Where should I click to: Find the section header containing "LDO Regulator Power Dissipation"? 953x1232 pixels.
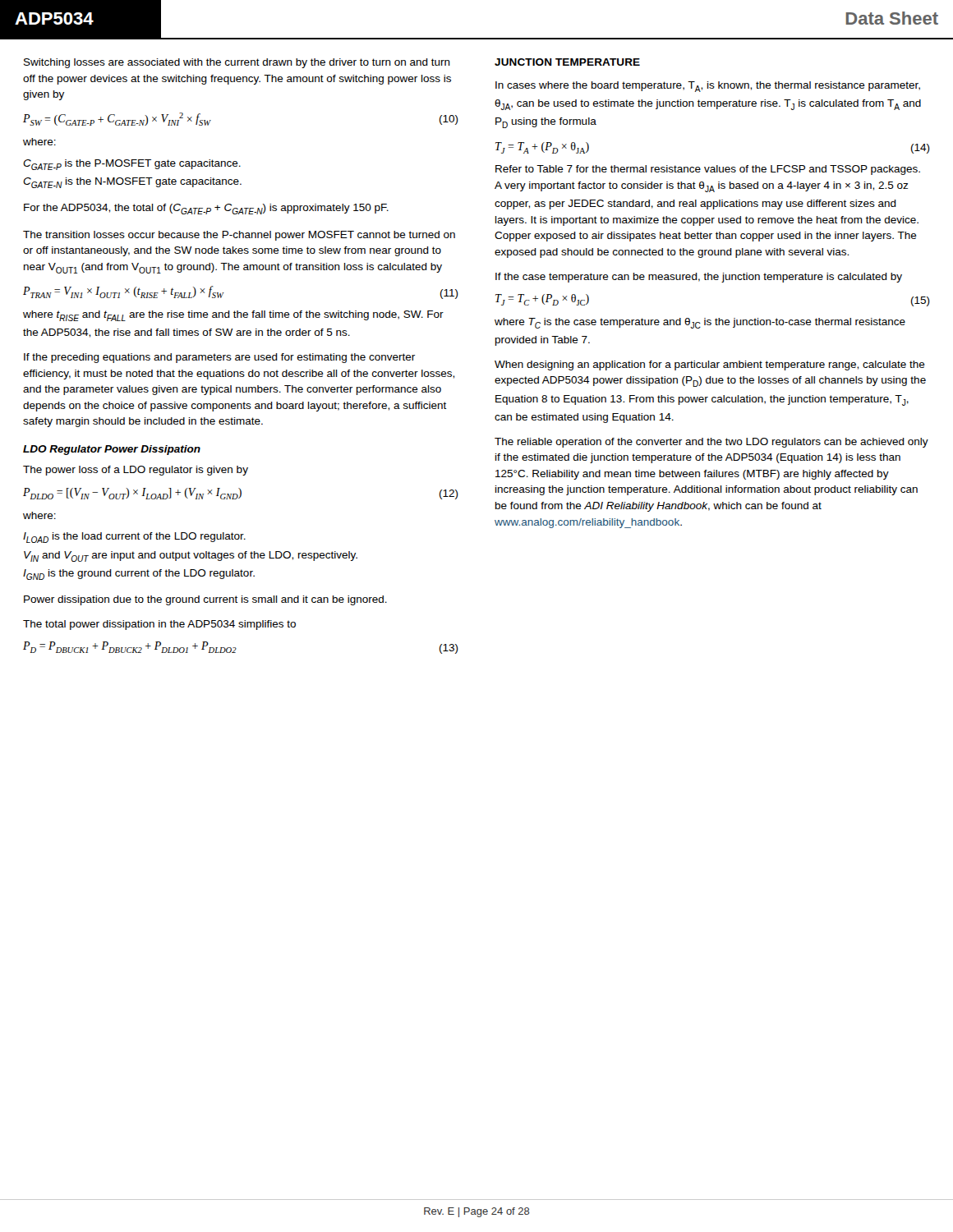tap(112, 450)
